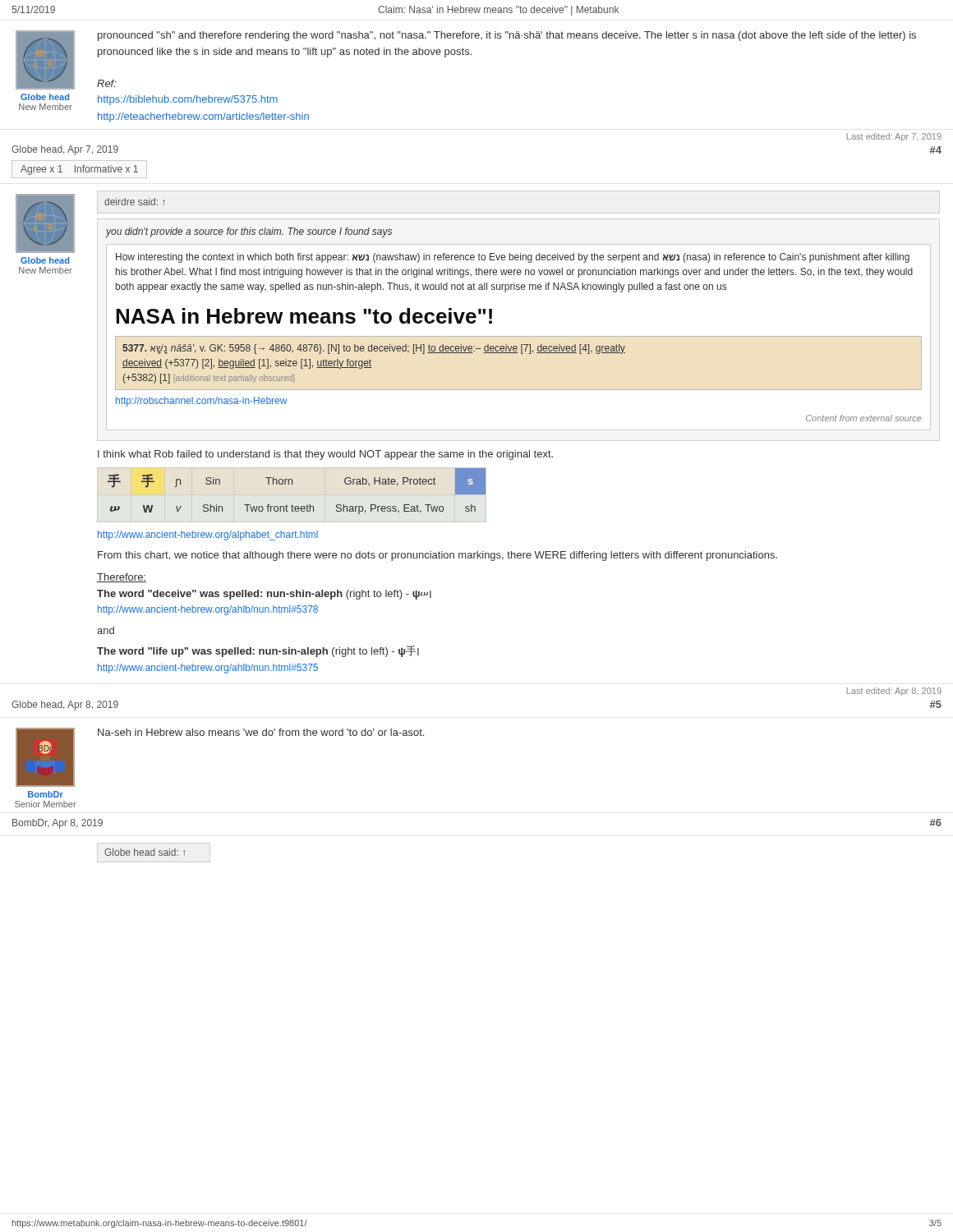The height and width of the screenshot is (1232, 953).
Task: Select the text that says "Globe head, Apr 7, 2019"
Action: tap(65, 150)
